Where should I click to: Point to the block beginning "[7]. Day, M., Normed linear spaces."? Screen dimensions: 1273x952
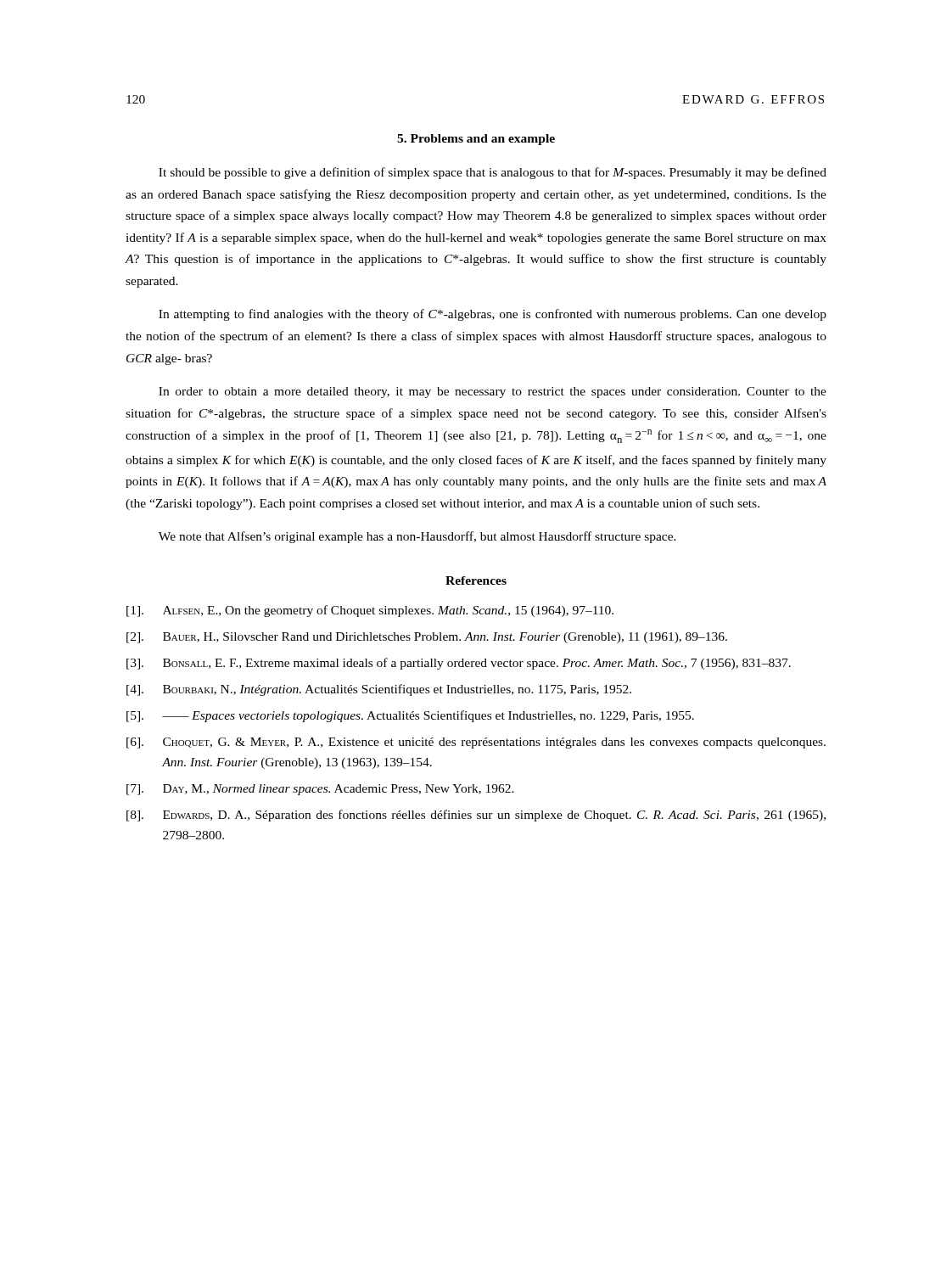tap(476, 788)
